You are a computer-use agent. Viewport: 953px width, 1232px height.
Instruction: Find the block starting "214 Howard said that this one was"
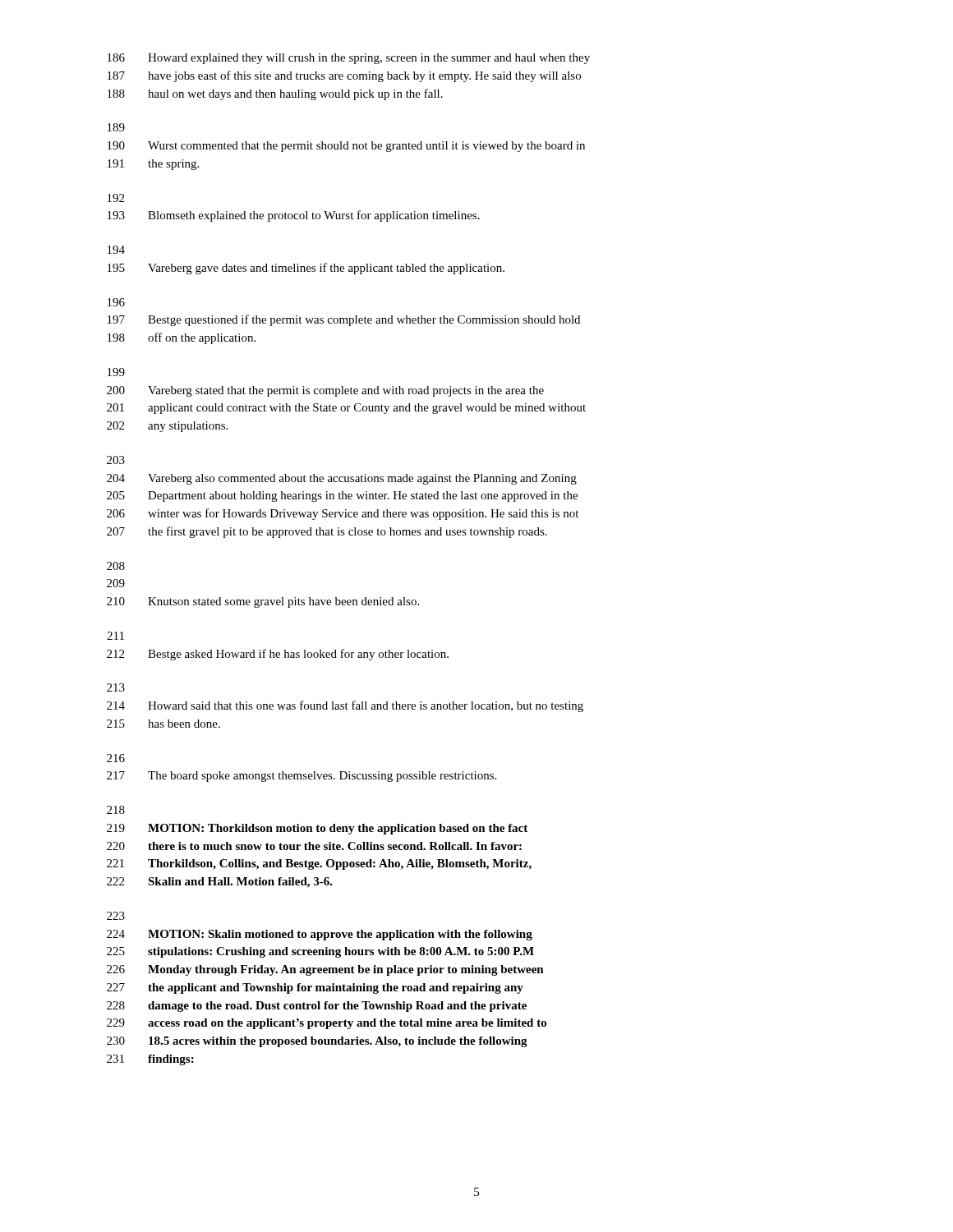pos(468,715)
